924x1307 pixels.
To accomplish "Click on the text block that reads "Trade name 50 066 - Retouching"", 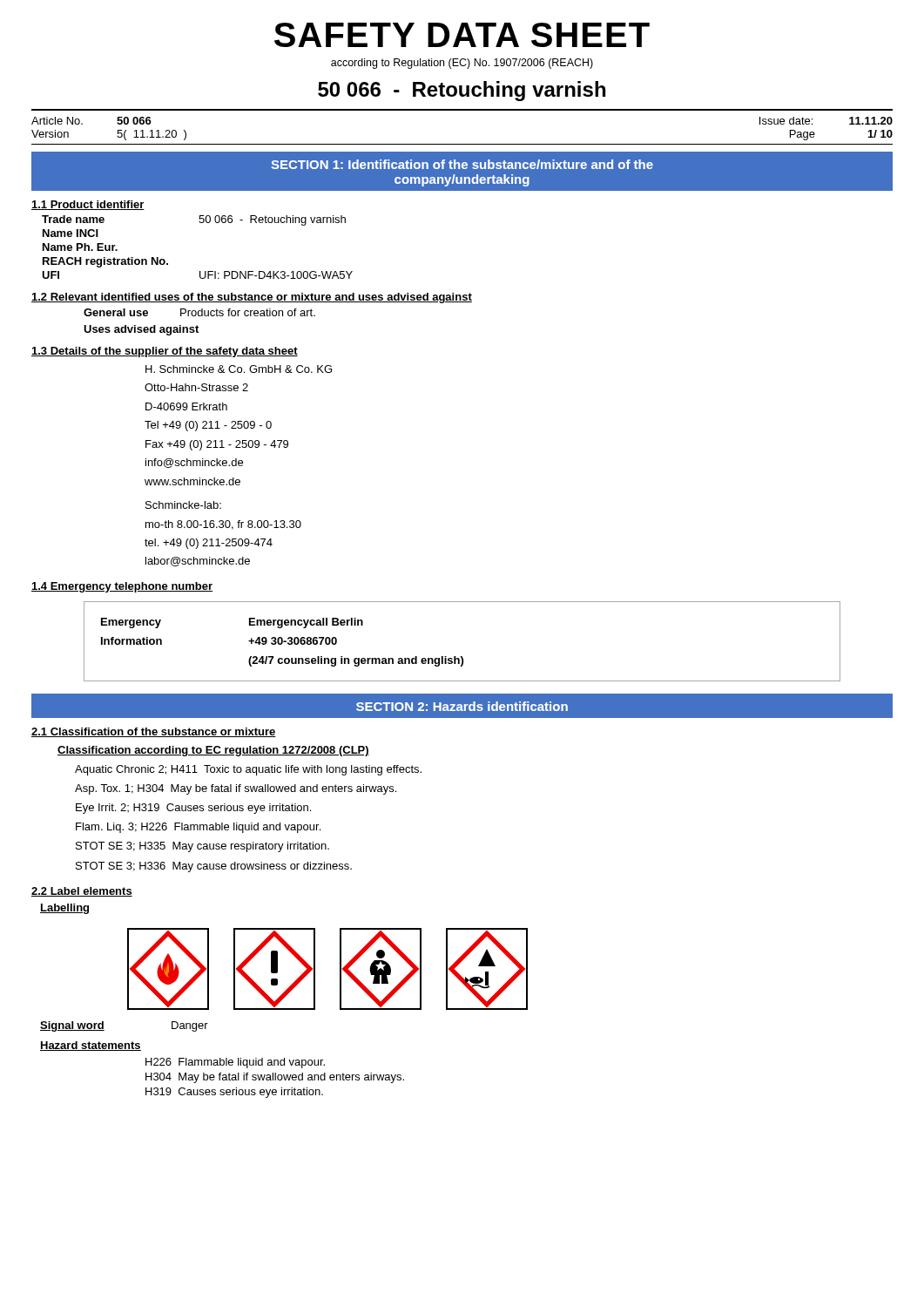I will (x=189, y=219).
